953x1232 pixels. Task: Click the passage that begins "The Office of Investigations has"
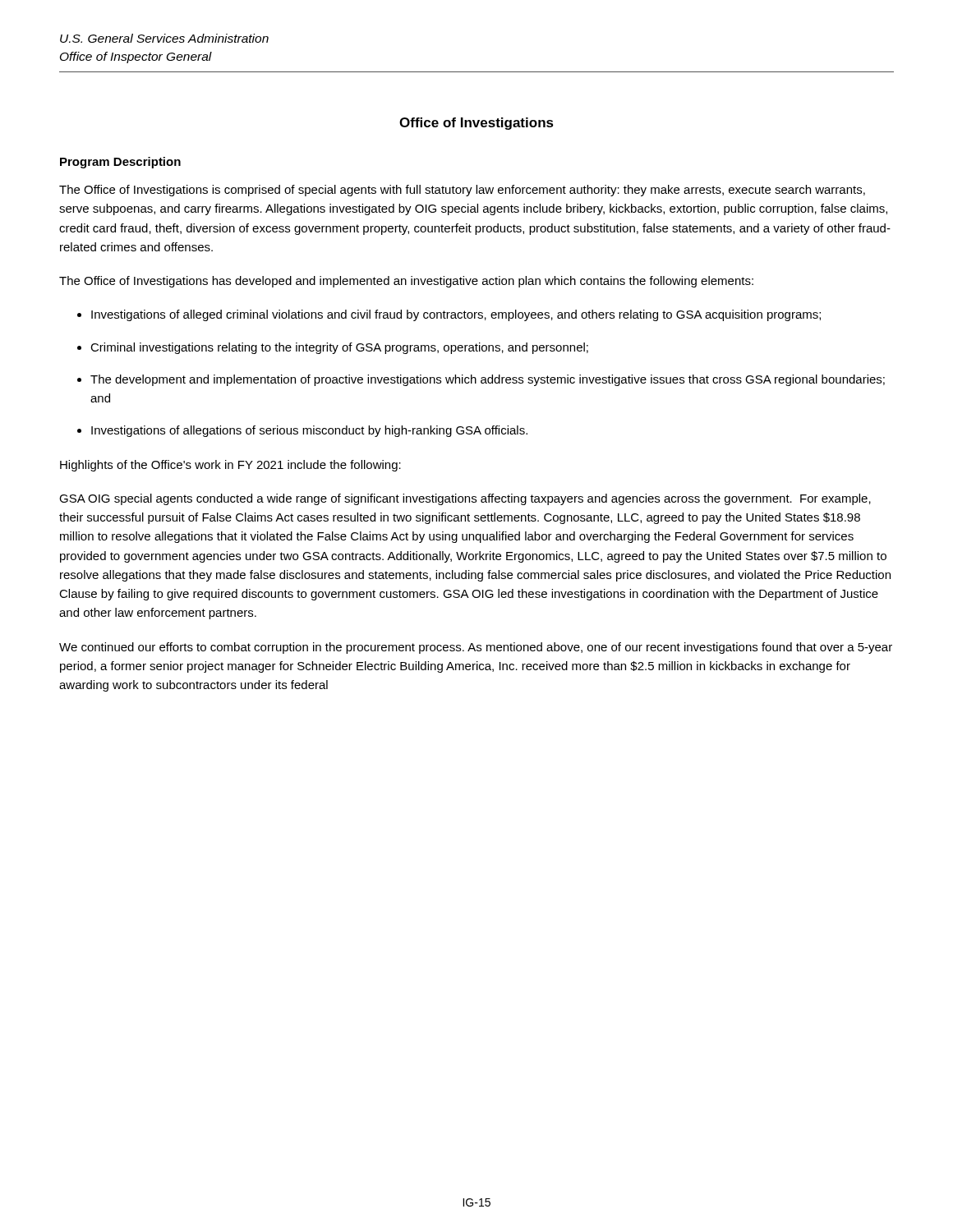click(x=407, y=280)
